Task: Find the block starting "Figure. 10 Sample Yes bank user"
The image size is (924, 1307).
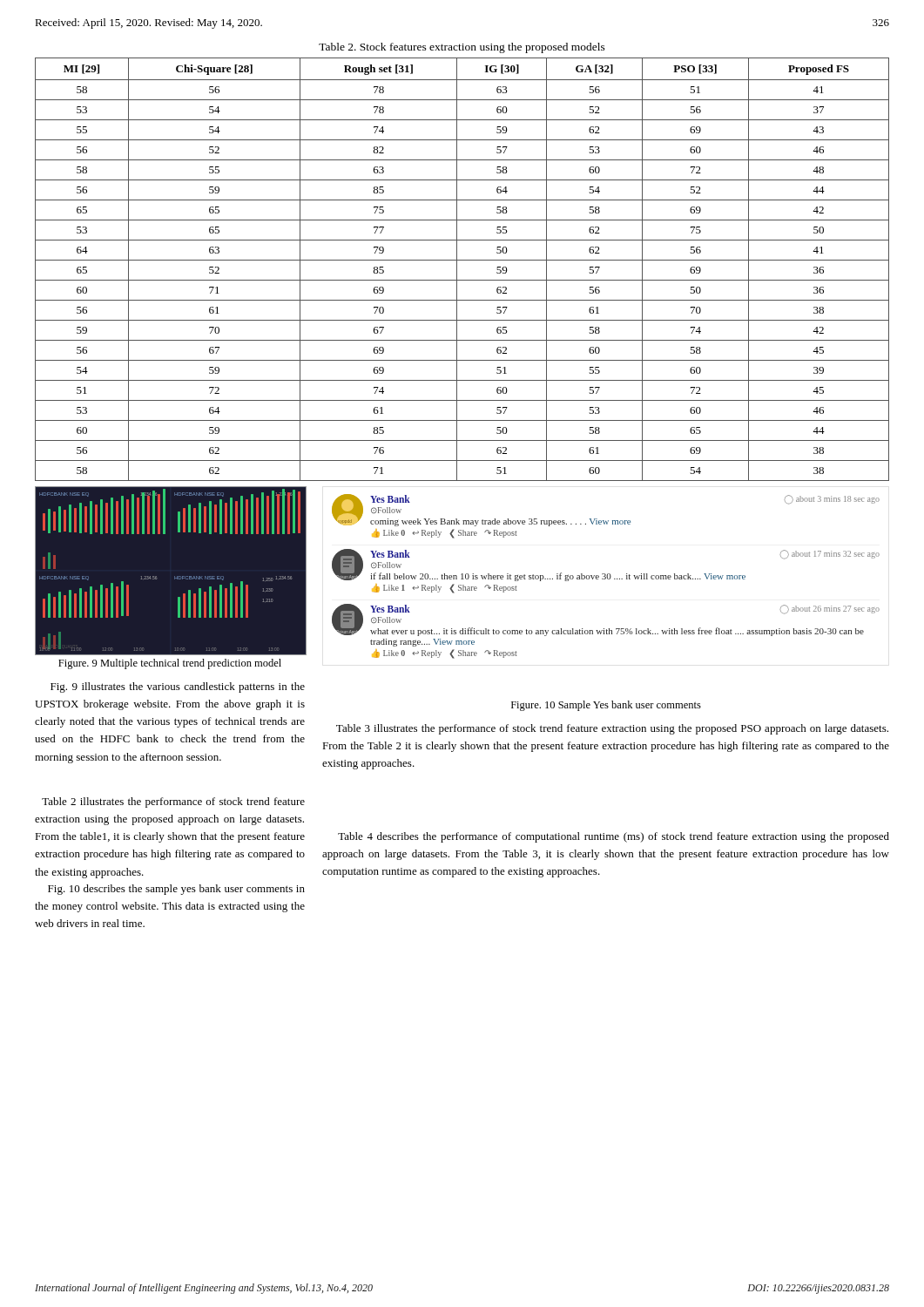Action: pyautogui.click(x=606, y=705)
